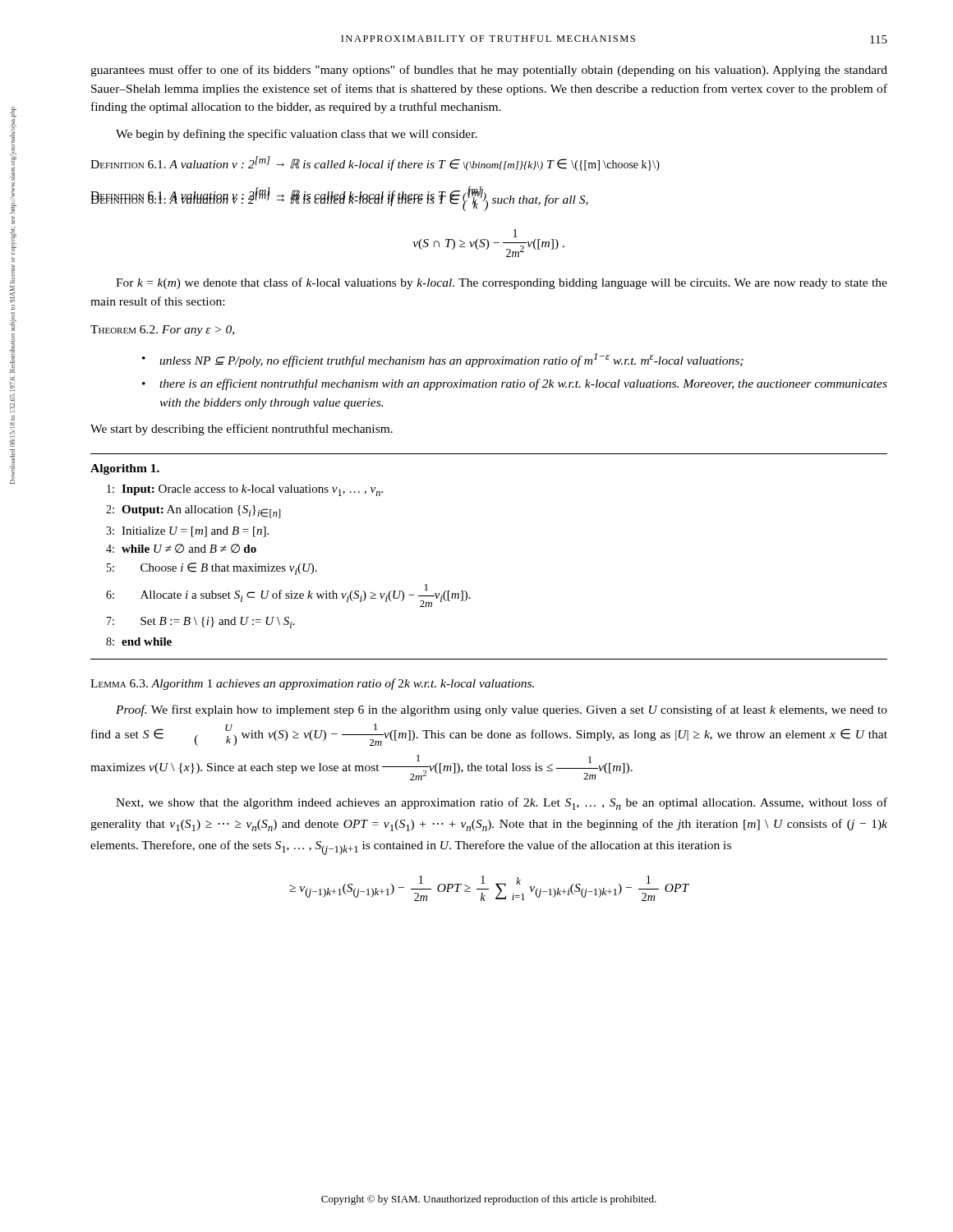The width and height of the screenshot is (953, 1232).
Task: Select the block starting "For k = k(m) we denote"
Action: coord(489,292)
